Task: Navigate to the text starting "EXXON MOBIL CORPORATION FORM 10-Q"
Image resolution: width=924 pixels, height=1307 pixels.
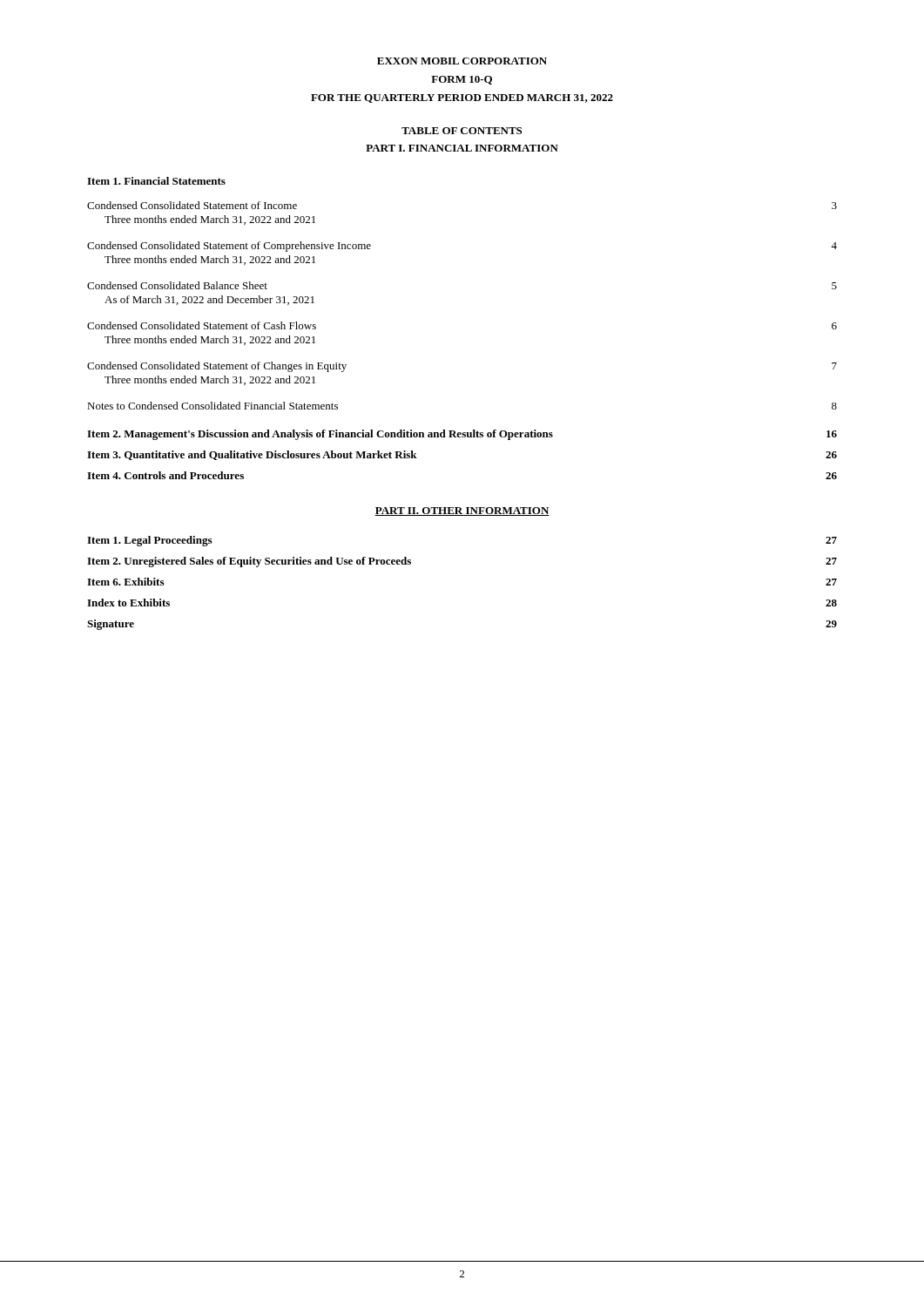Action: (x=462, y=79)
